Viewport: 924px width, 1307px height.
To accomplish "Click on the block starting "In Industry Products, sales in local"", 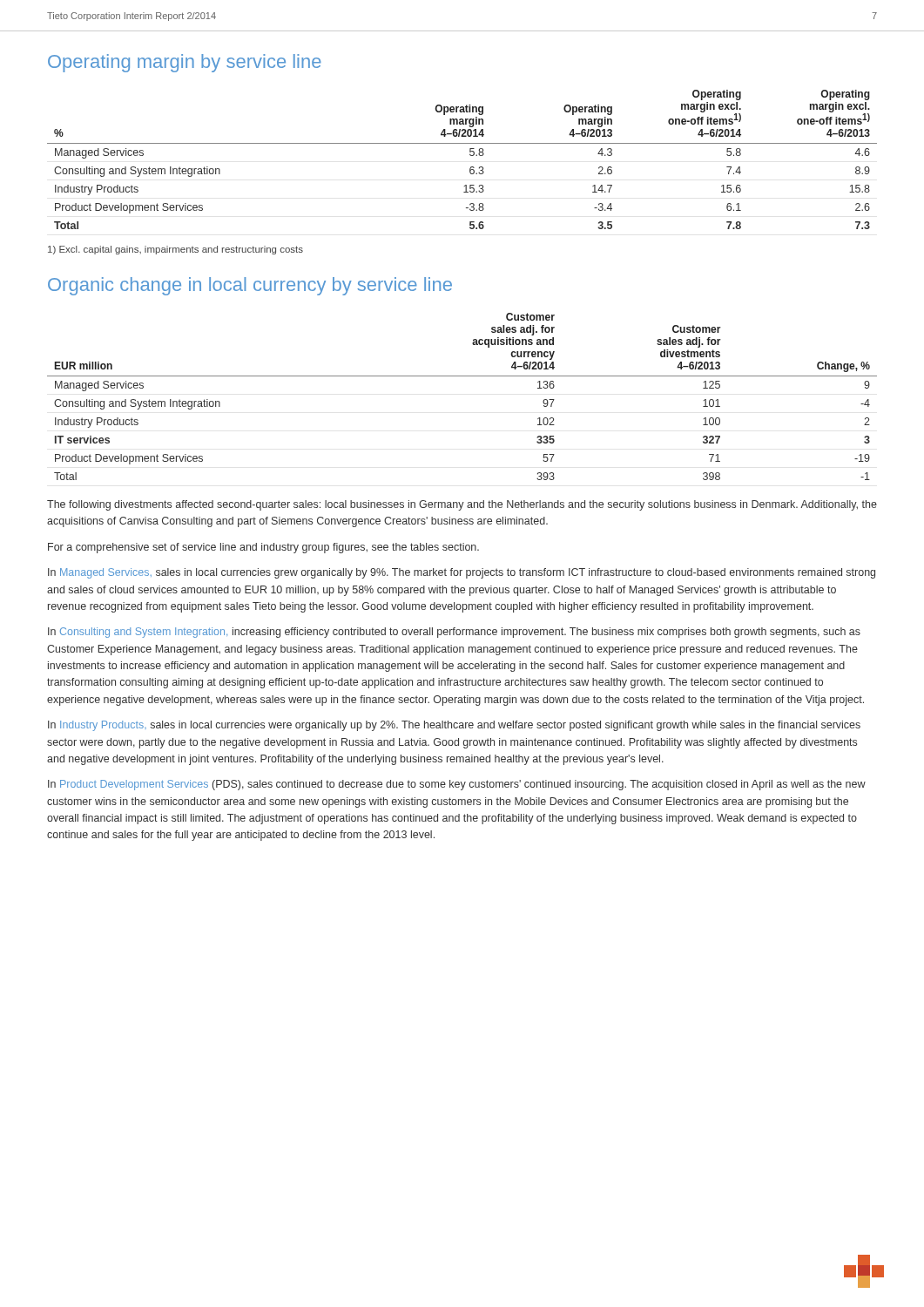I will tap(454, 742).
